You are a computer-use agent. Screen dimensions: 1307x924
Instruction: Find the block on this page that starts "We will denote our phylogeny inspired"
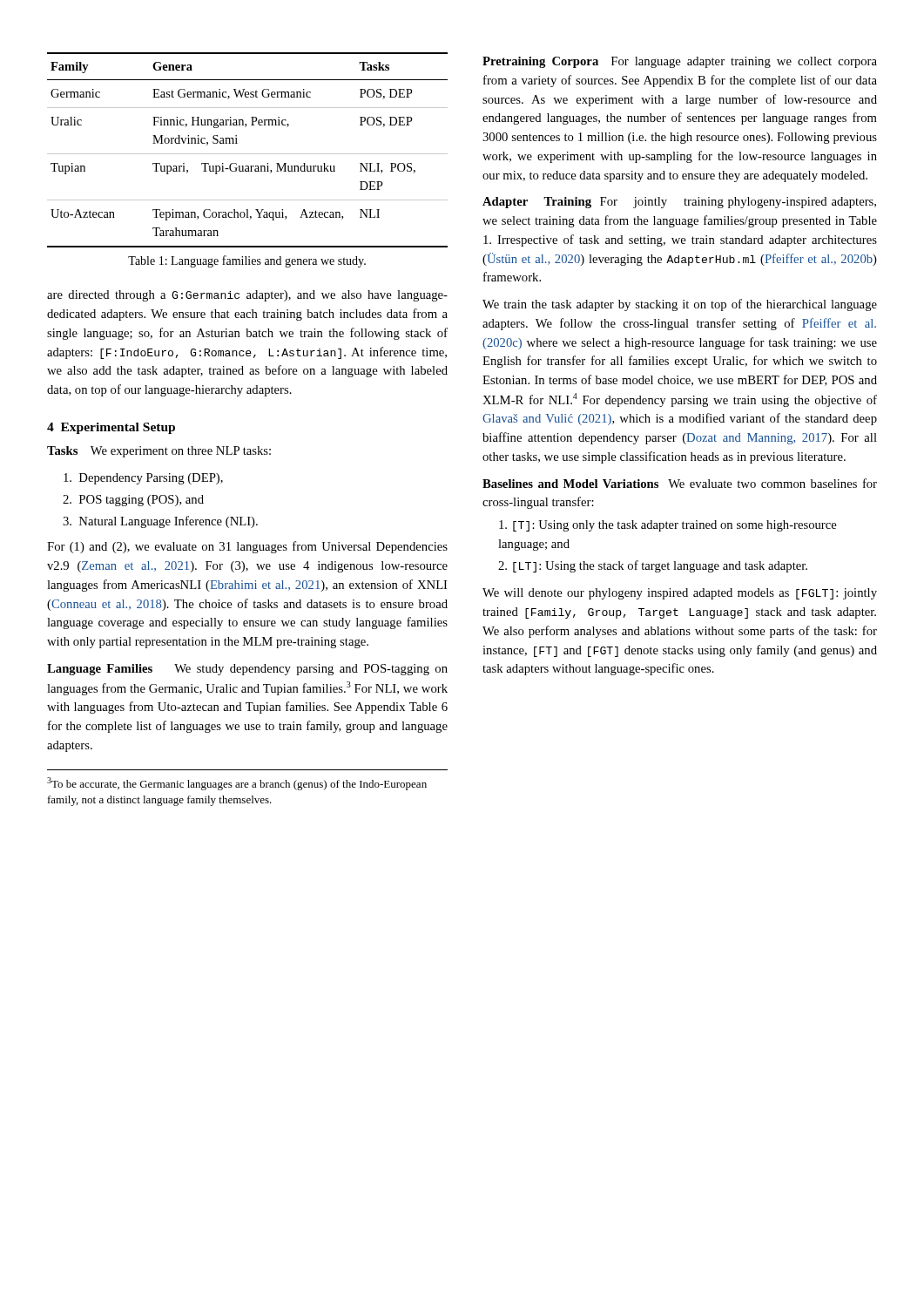pyautogui.click(x=680, y=631)
